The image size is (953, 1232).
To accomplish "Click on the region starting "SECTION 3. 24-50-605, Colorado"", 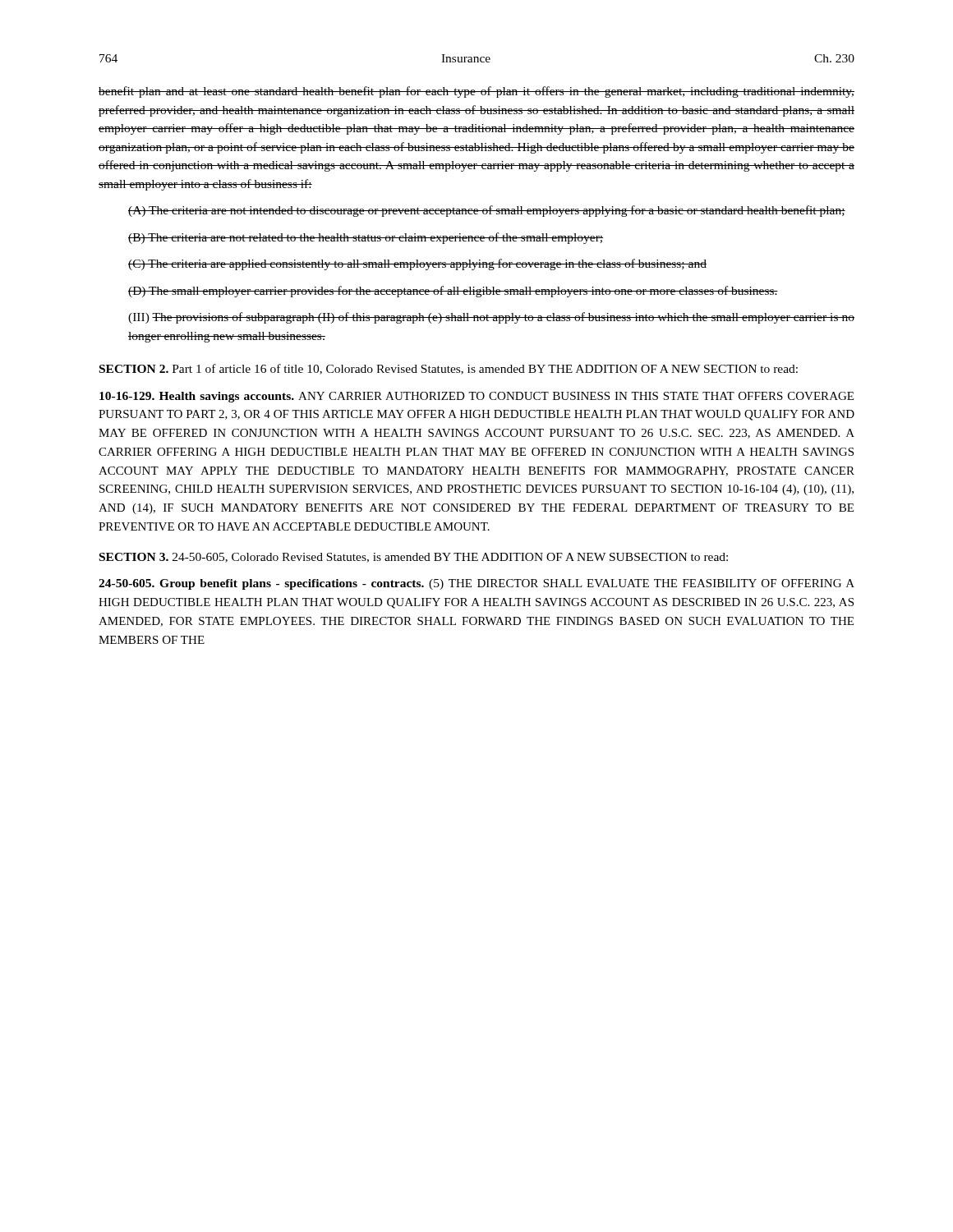I will click(x=414, y=556).
